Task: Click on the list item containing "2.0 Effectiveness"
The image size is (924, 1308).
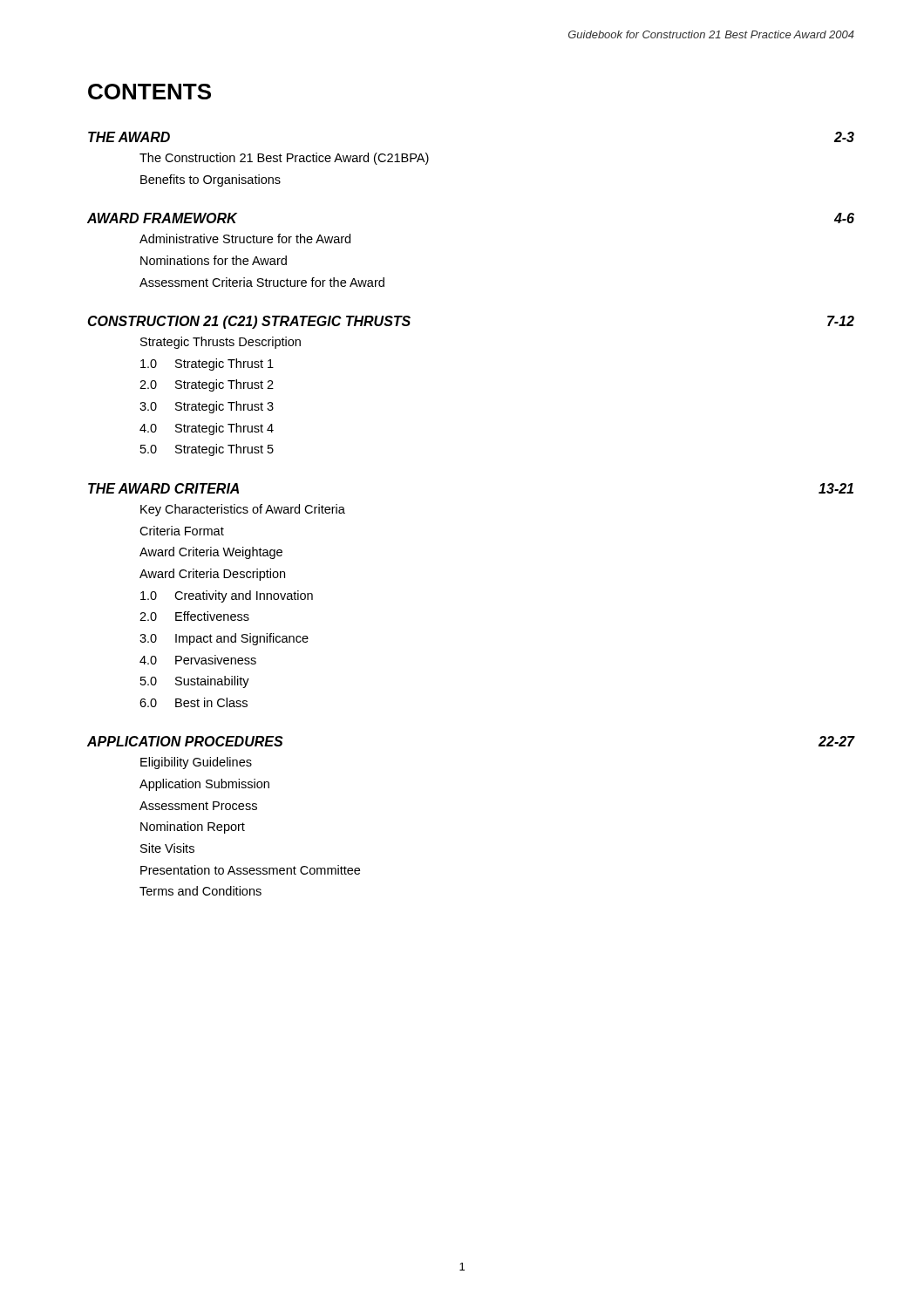Action: click(x=194, y=617)
